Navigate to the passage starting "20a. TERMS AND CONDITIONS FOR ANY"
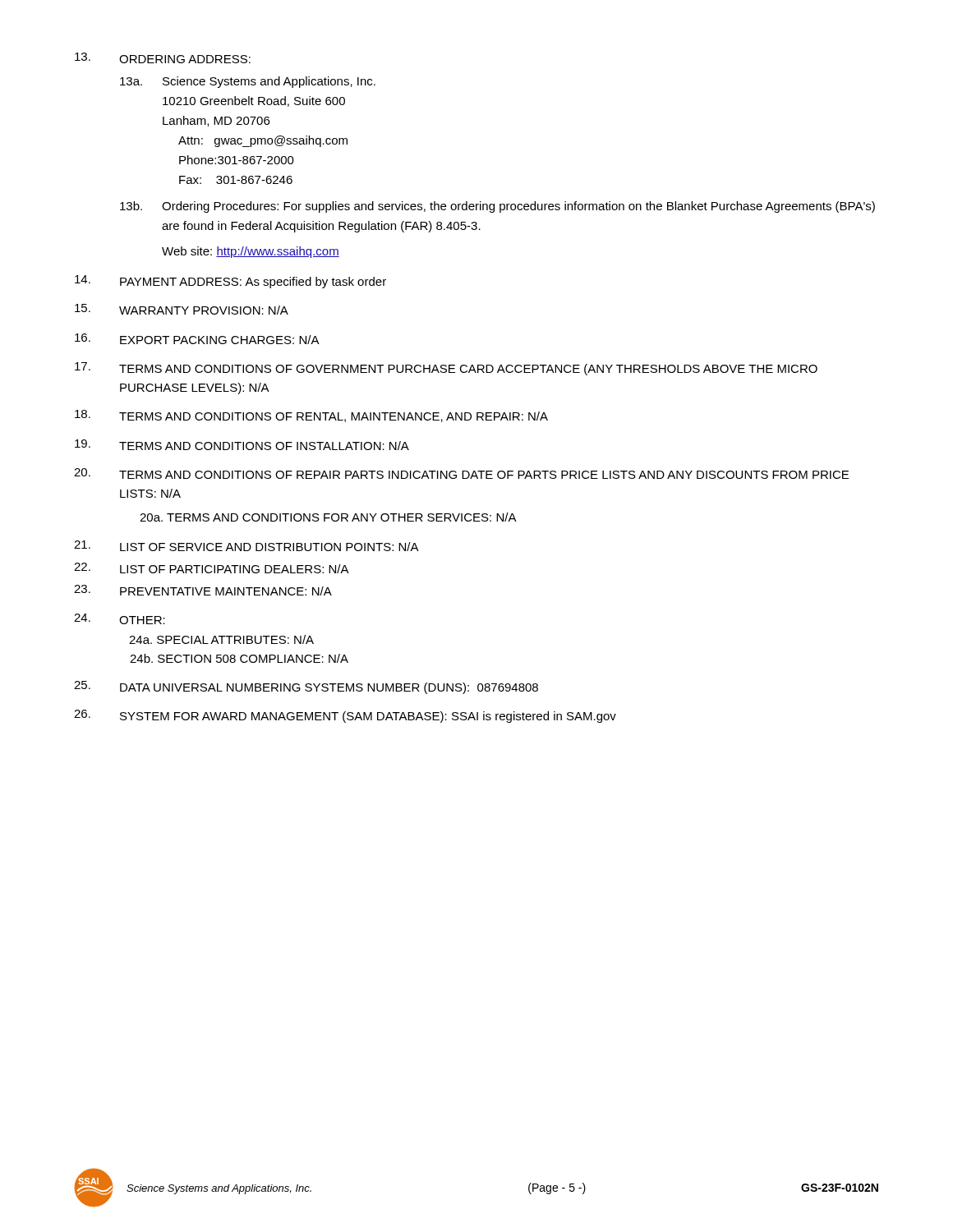 click(x=328, y=517)
